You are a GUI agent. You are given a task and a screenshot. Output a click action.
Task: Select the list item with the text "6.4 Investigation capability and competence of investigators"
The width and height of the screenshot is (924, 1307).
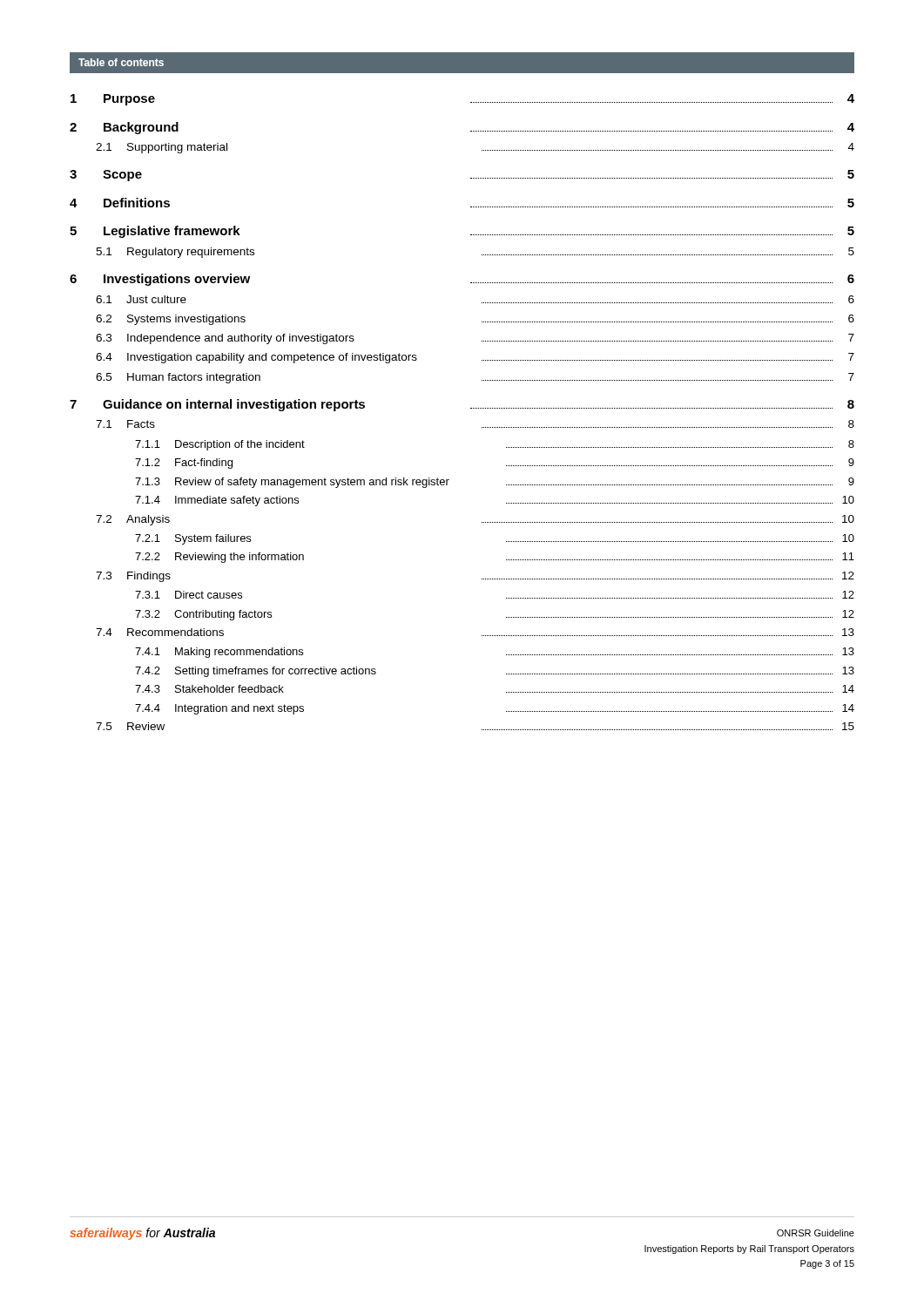tap(475, 358)
